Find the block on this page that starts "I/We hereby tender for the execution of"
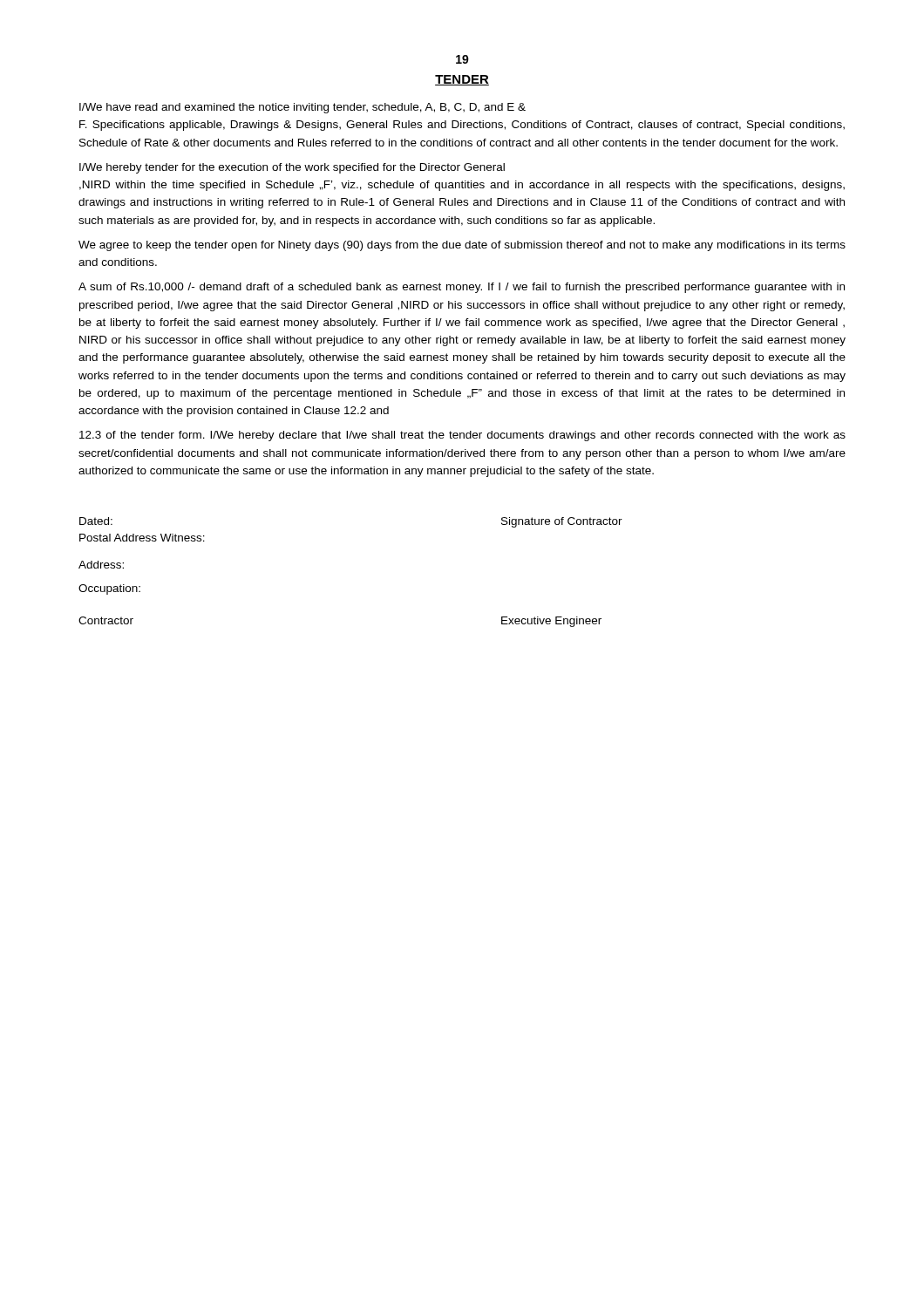Image resolution: width=924 pixels, height=1308 pixels. pyautogui.click(x=462, y=193)
